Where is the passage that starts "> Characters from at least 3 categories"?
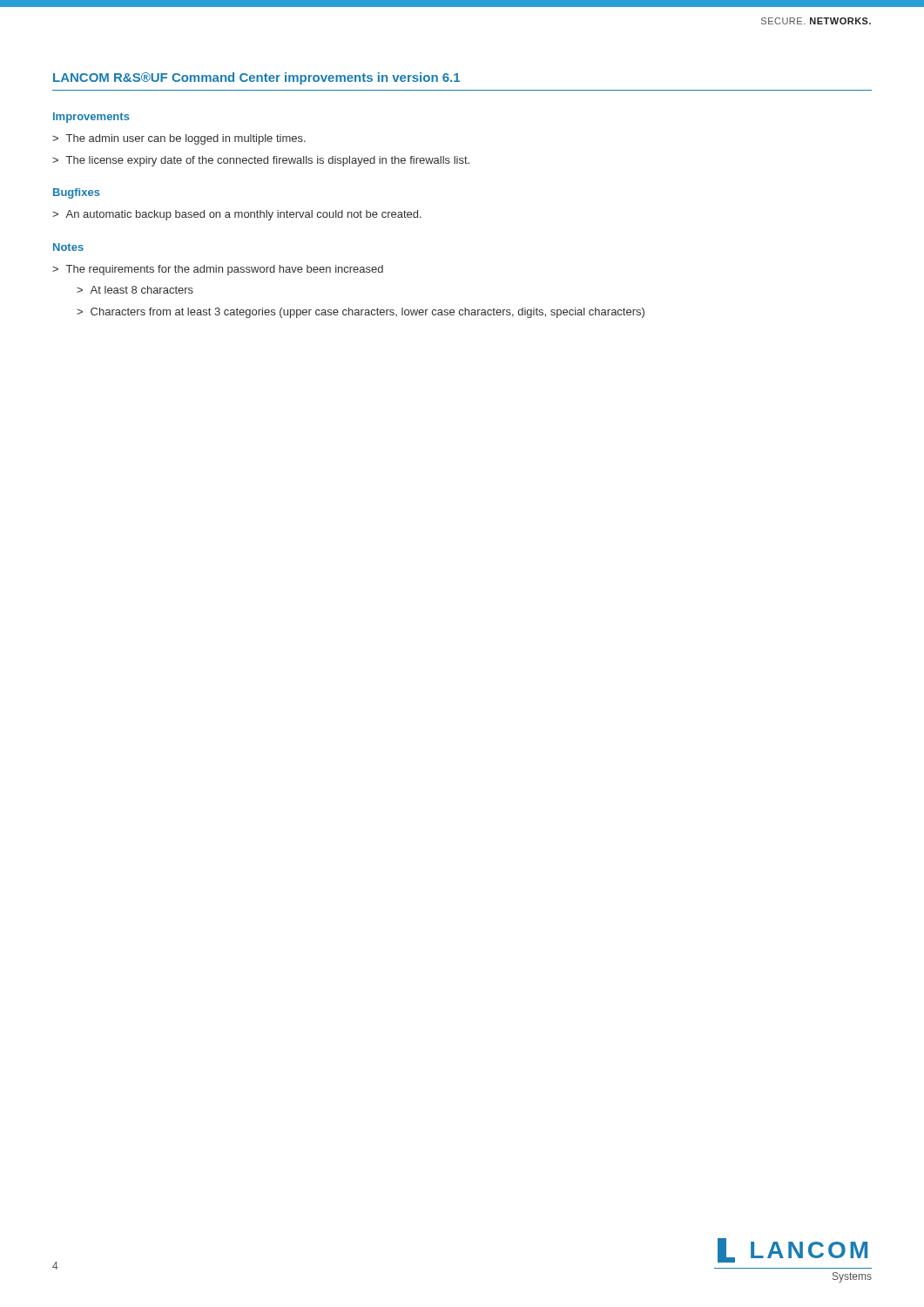 click(x=361, y=311)
